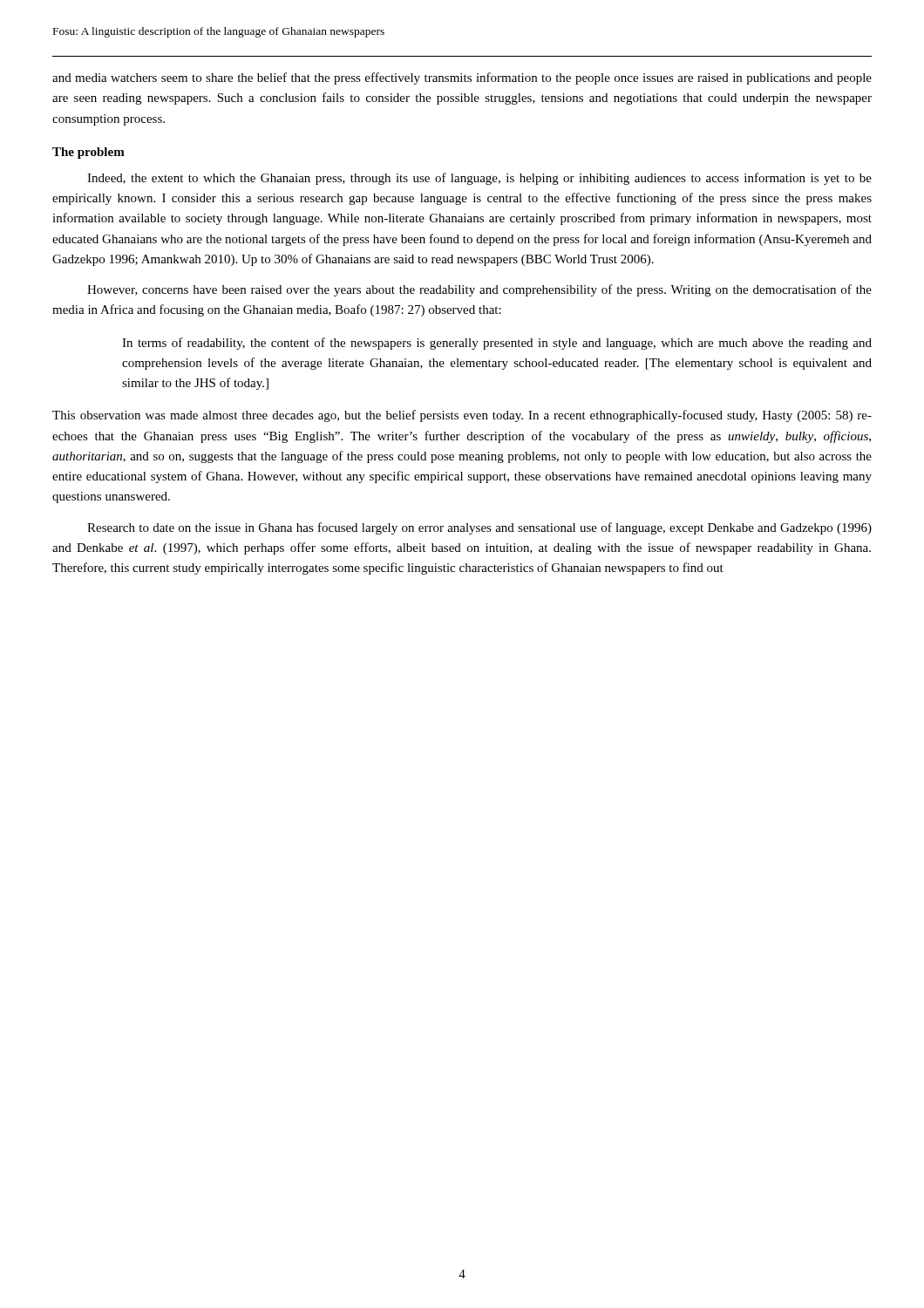
Task: Select the block starting "However, concerns have been raised over the years"
Action: (462, 300)
